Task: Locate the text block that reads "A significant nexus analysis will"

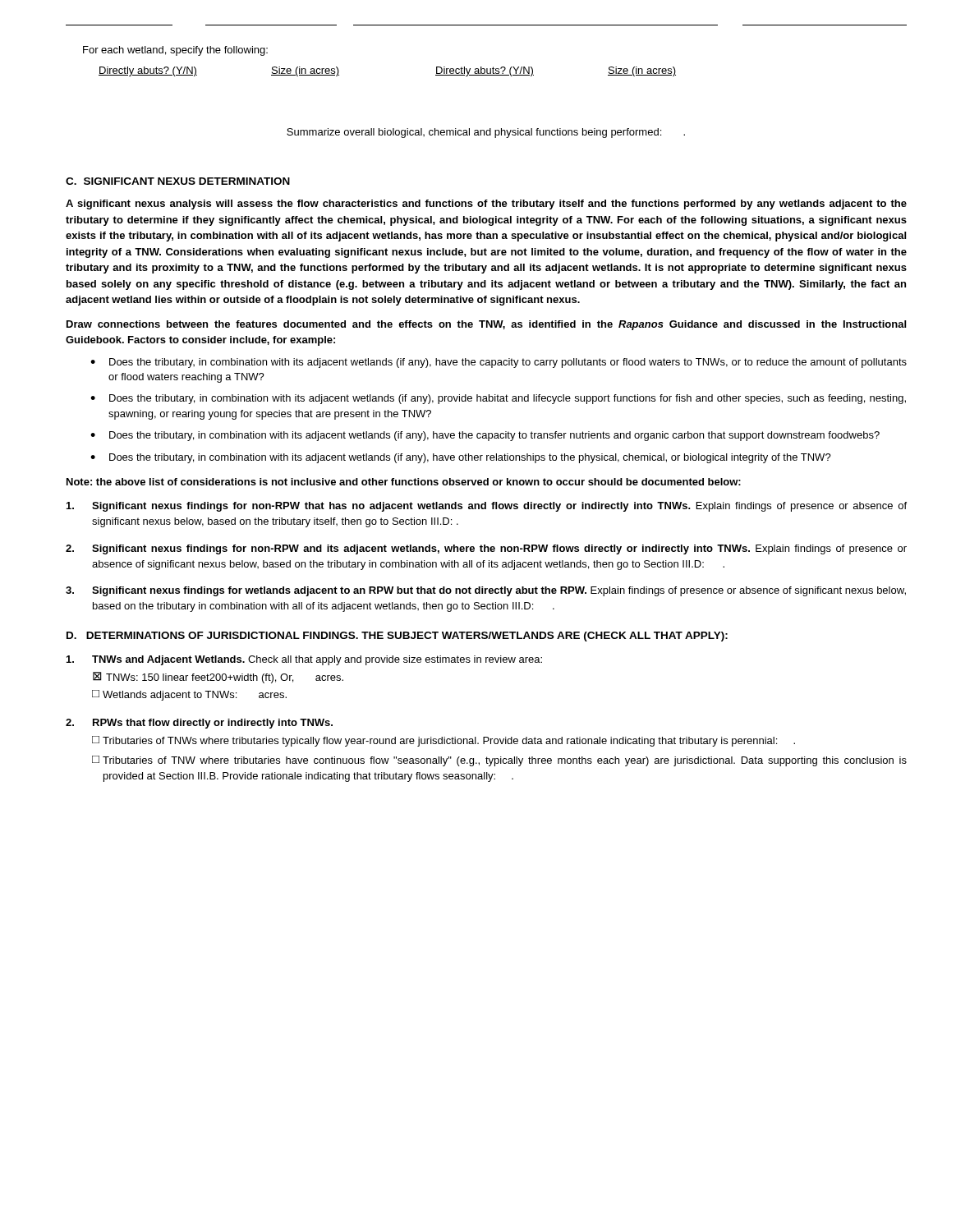Action: [486, 251]
